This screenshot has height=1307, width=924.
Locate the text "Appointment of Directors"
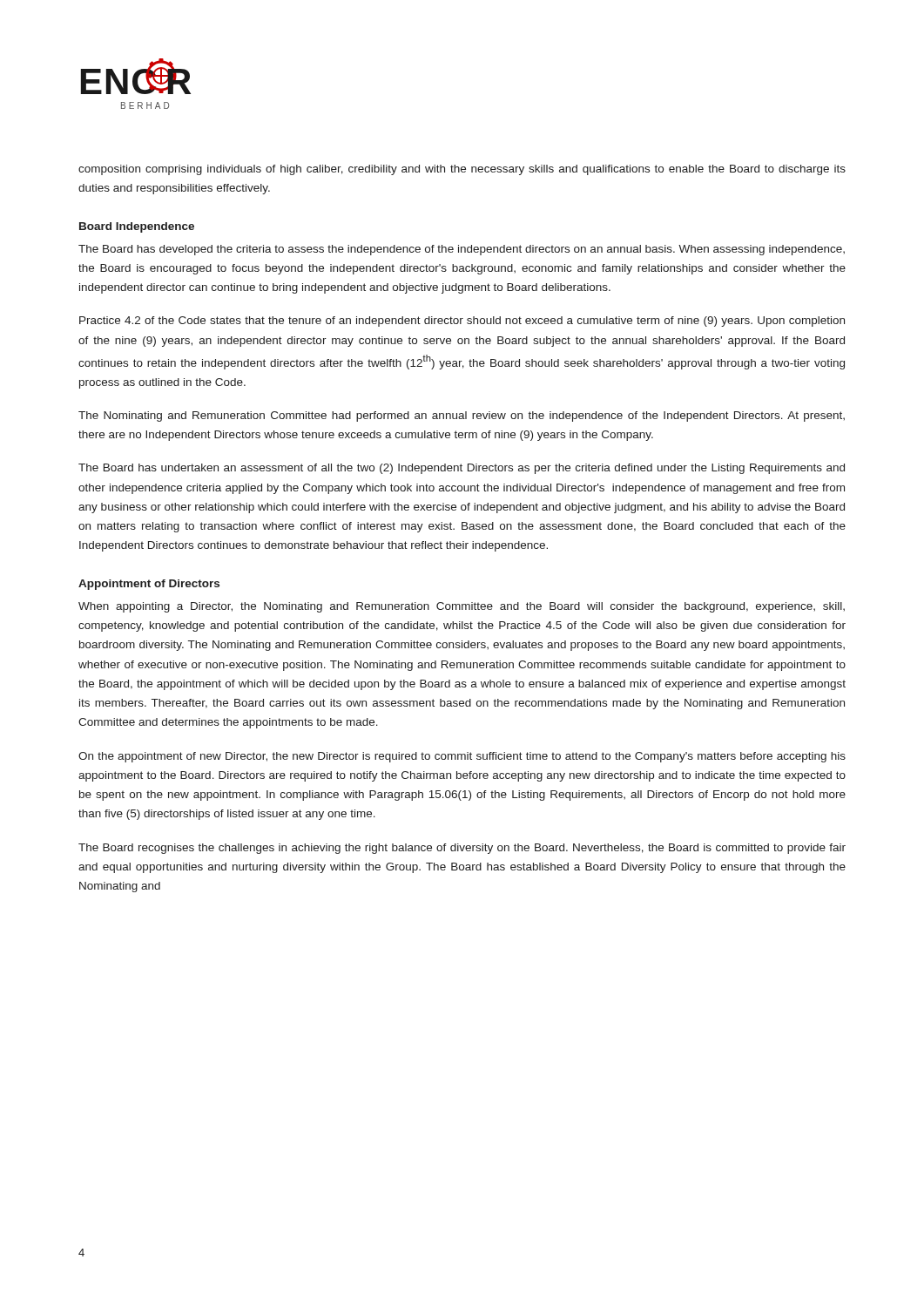click(149, 583)
